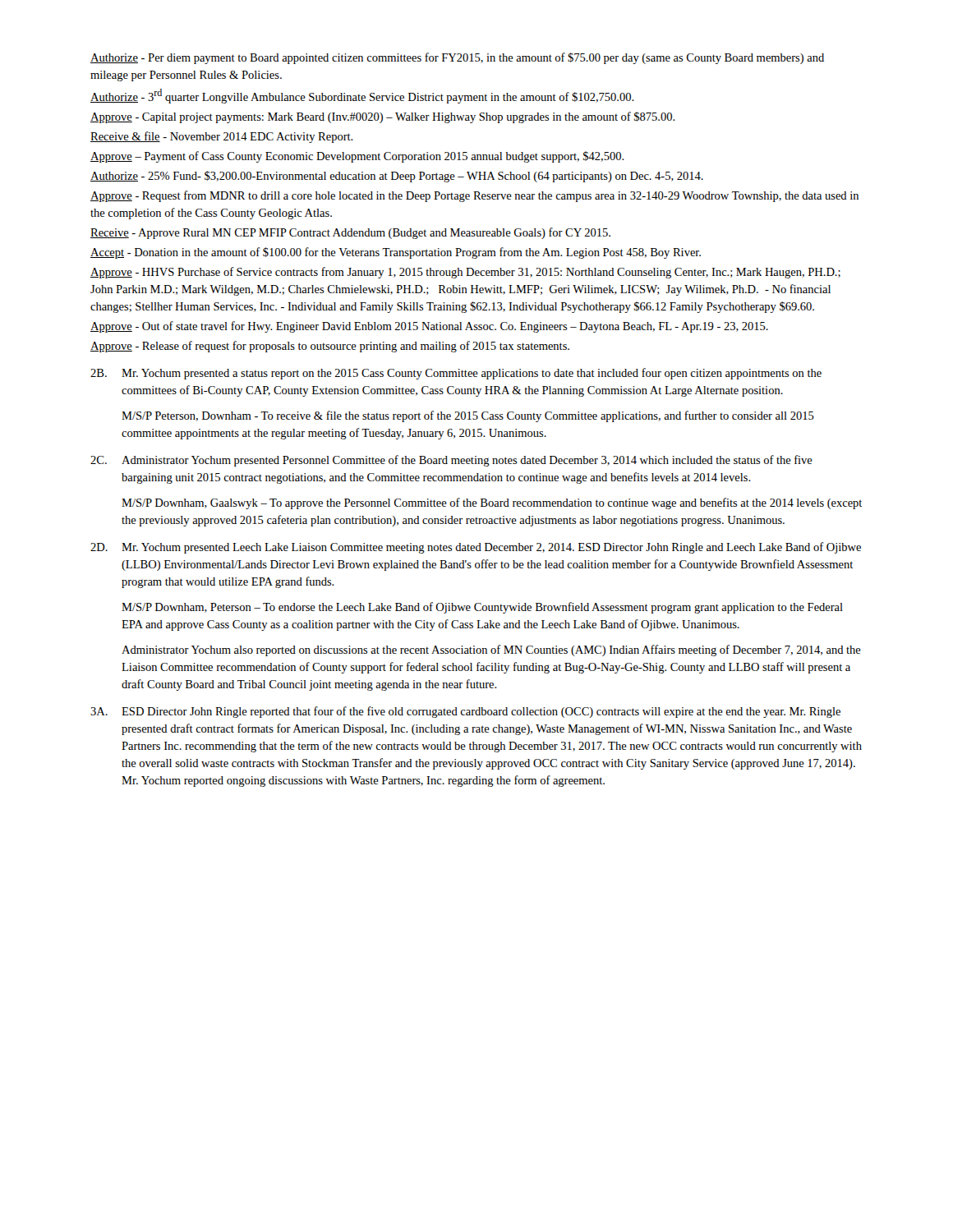Screen dimensions: 1232x953
Task: Point to the block beginning "Approve - Capital project payments: Mark"
Action: [383, 116]
